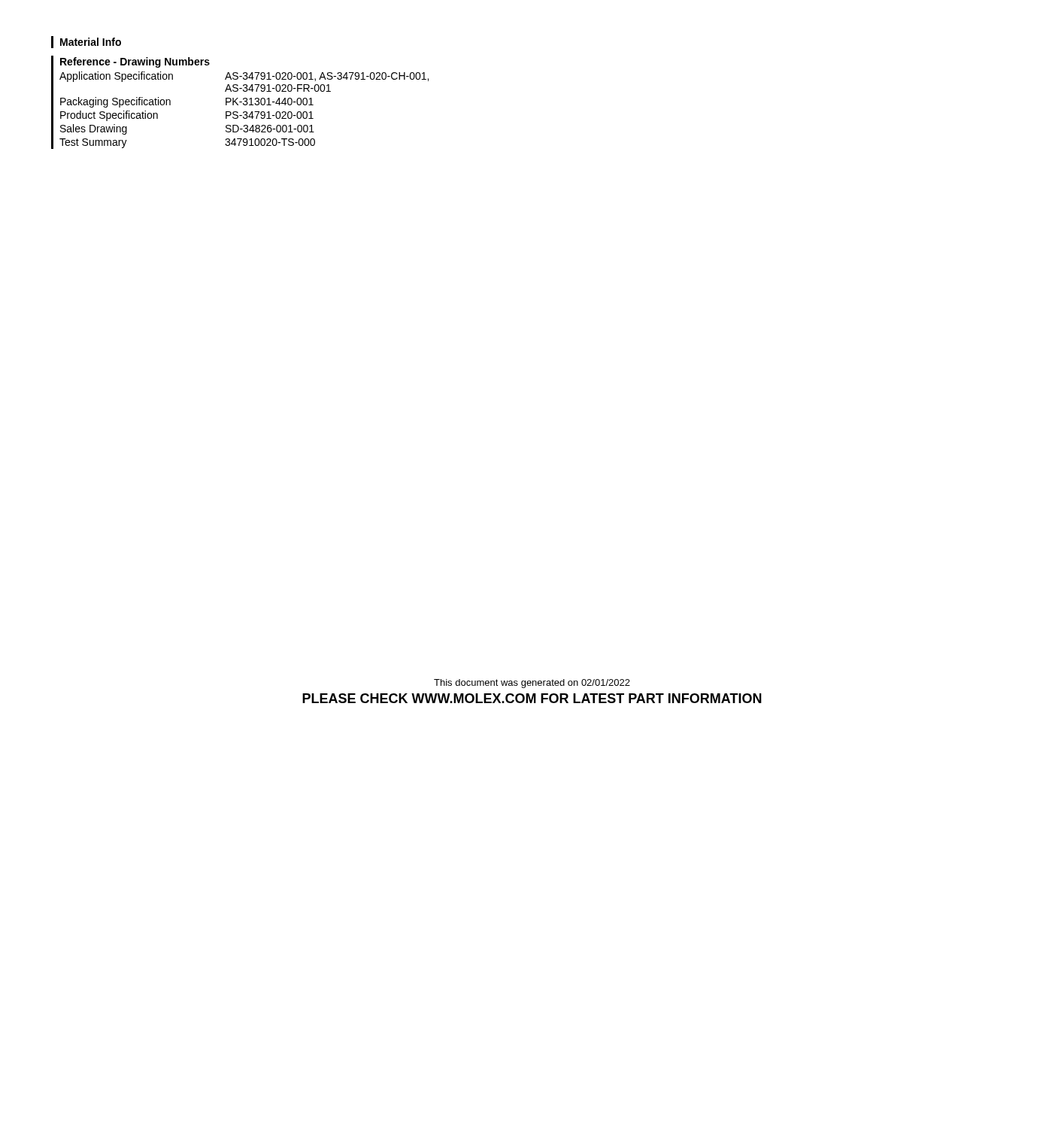Select the passage starting "PLEASE CHECK WWW.MOLEX.COM FOR LATEST PART INFORMATION"
This screenshot has height=1128, width=1064.
pos(532,699)
